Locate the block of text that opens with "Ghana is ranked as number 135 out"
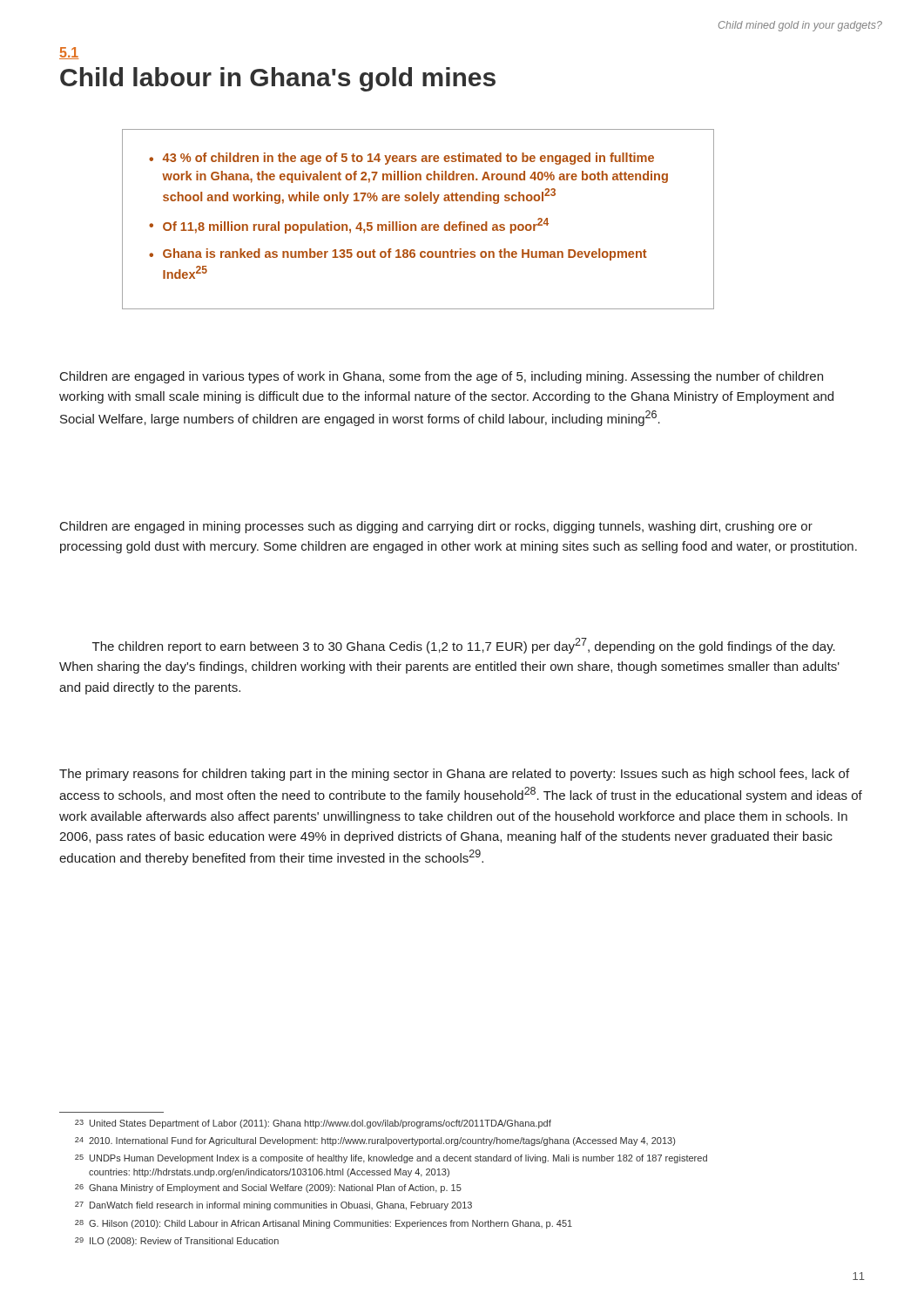Screen dimensions: 1307x924 [x=425, y=264]
